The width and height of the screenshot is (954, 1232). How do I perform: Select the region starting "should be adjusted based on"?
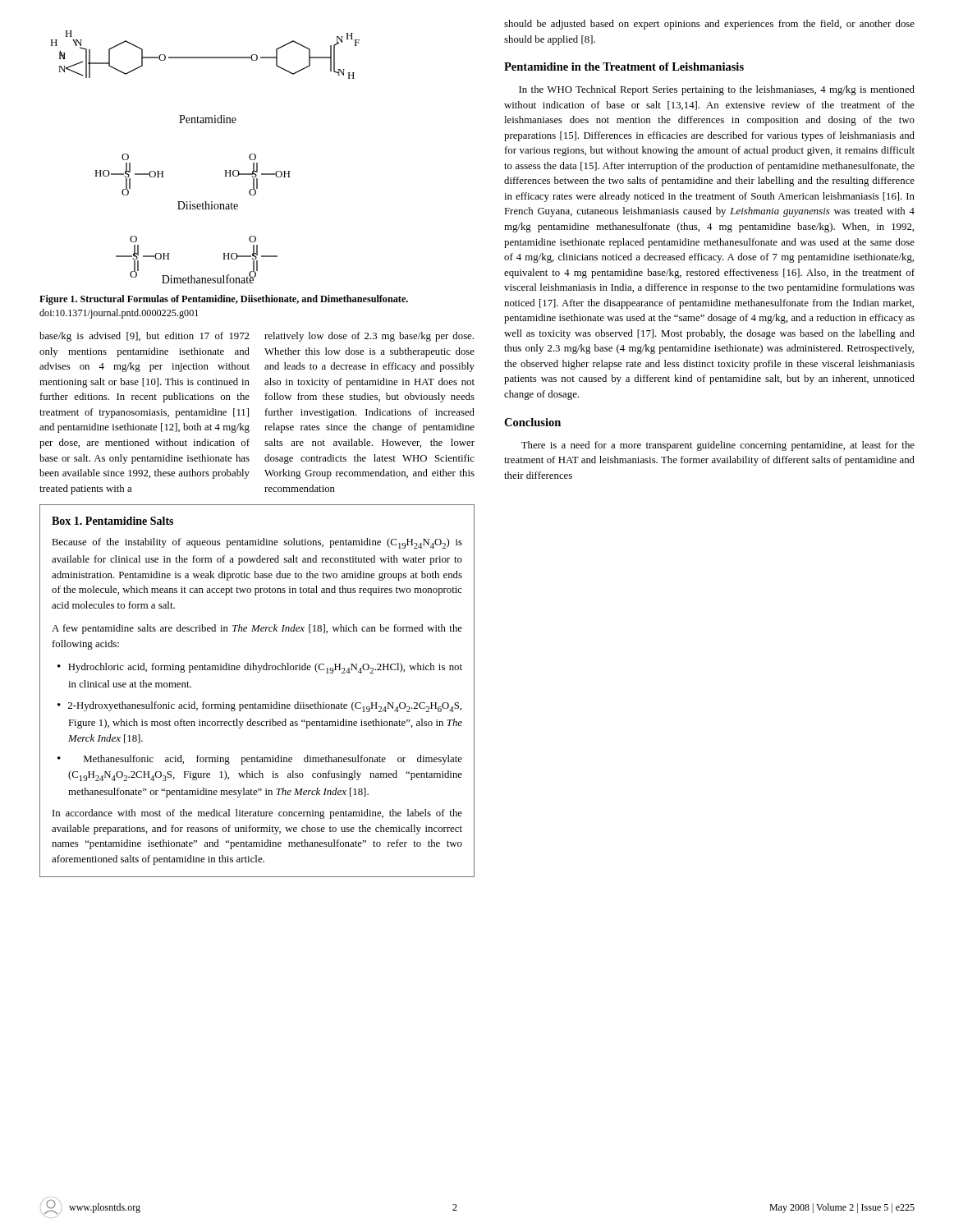click(709, 31)
